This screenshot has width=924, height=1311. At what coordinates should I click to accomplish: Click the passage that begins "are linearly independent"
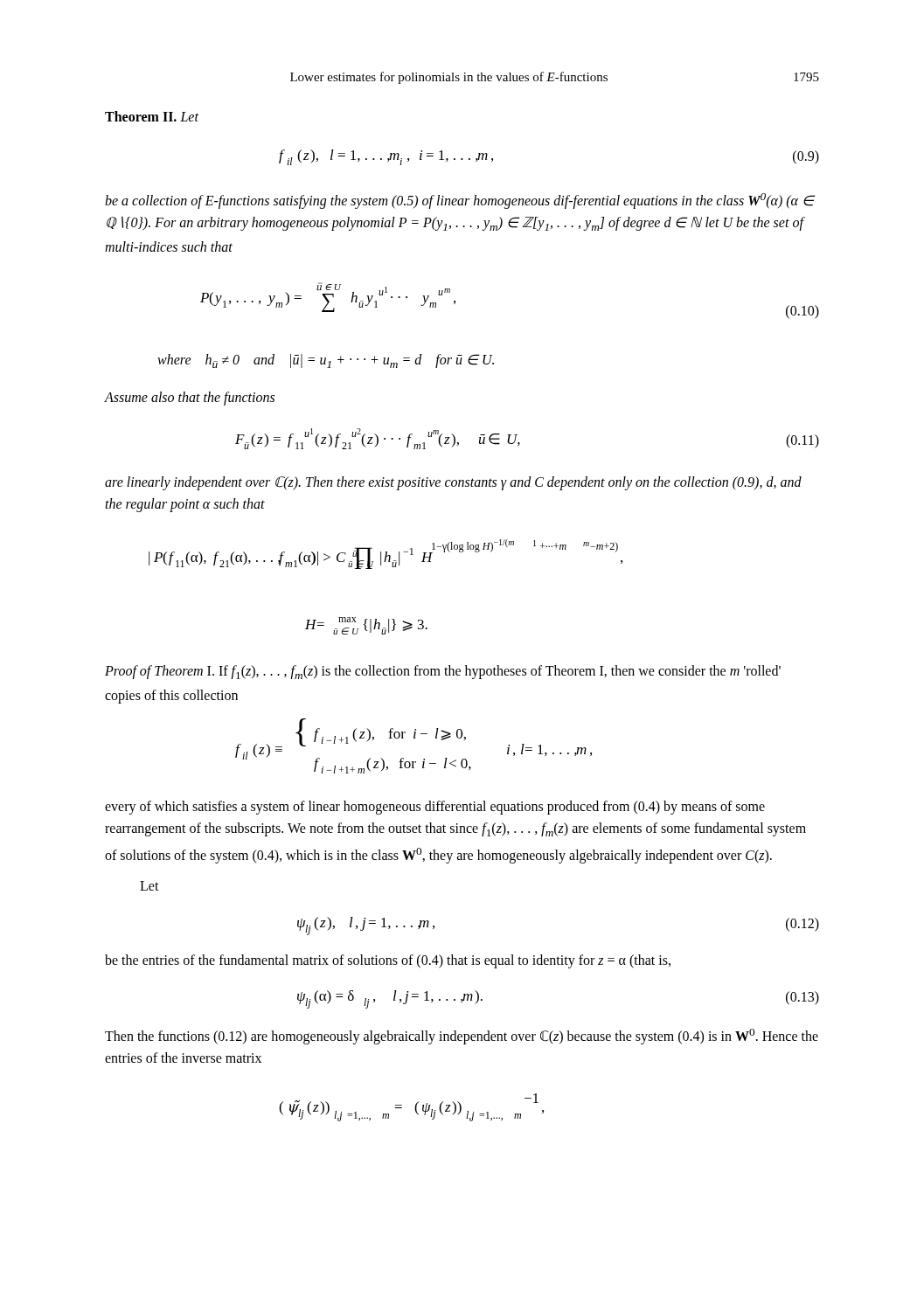pyautogui.click(x=453, y=493)
